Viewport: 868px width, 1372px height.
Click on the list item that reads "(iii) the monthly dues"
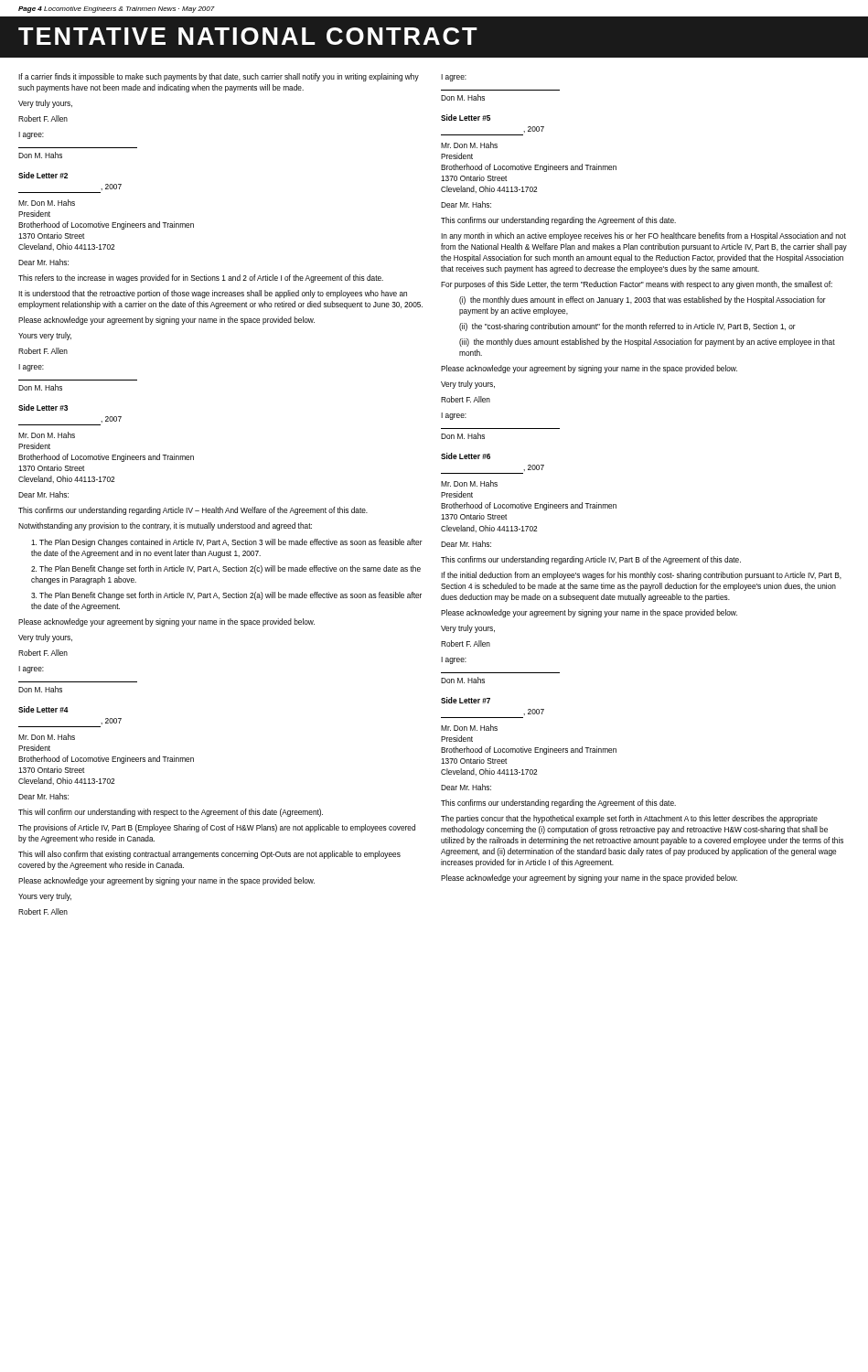653,348
